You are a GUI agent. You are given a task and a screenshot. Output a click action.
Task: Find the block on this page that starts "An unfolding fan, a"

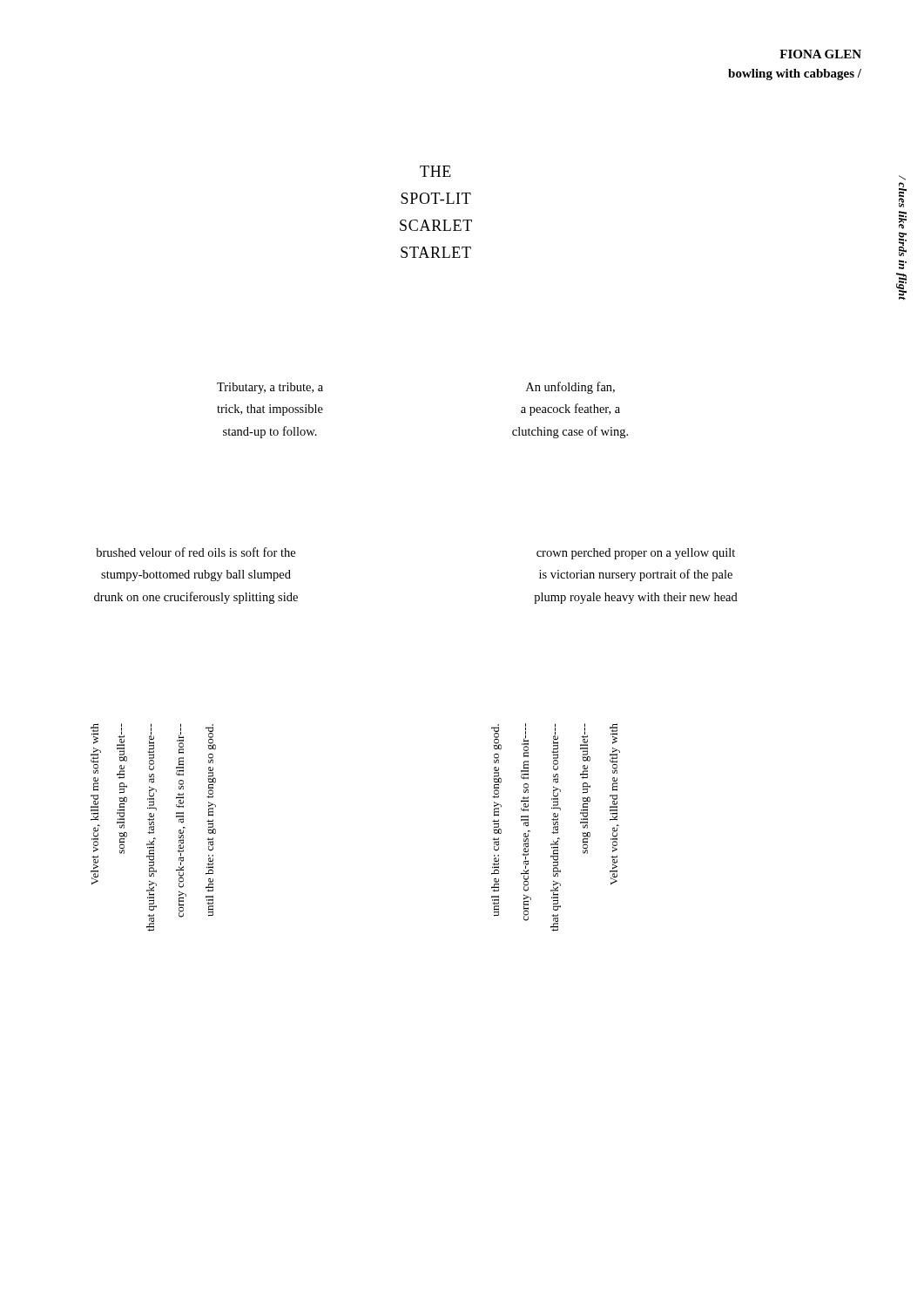tap(570, 409)
